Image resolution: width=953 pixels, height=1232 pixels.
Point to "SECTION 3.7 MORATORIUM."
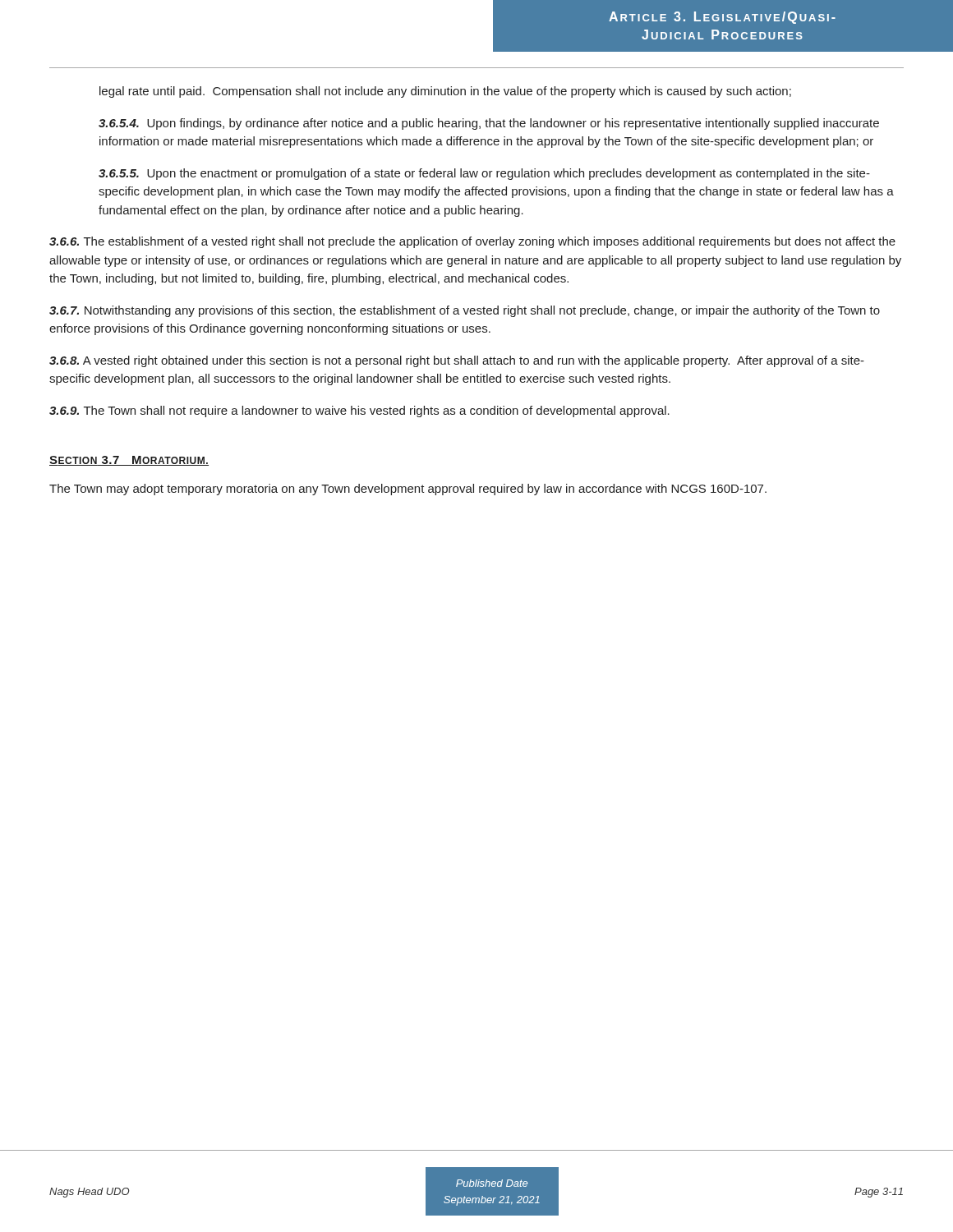pyautogui.click(x=129, y=460)
